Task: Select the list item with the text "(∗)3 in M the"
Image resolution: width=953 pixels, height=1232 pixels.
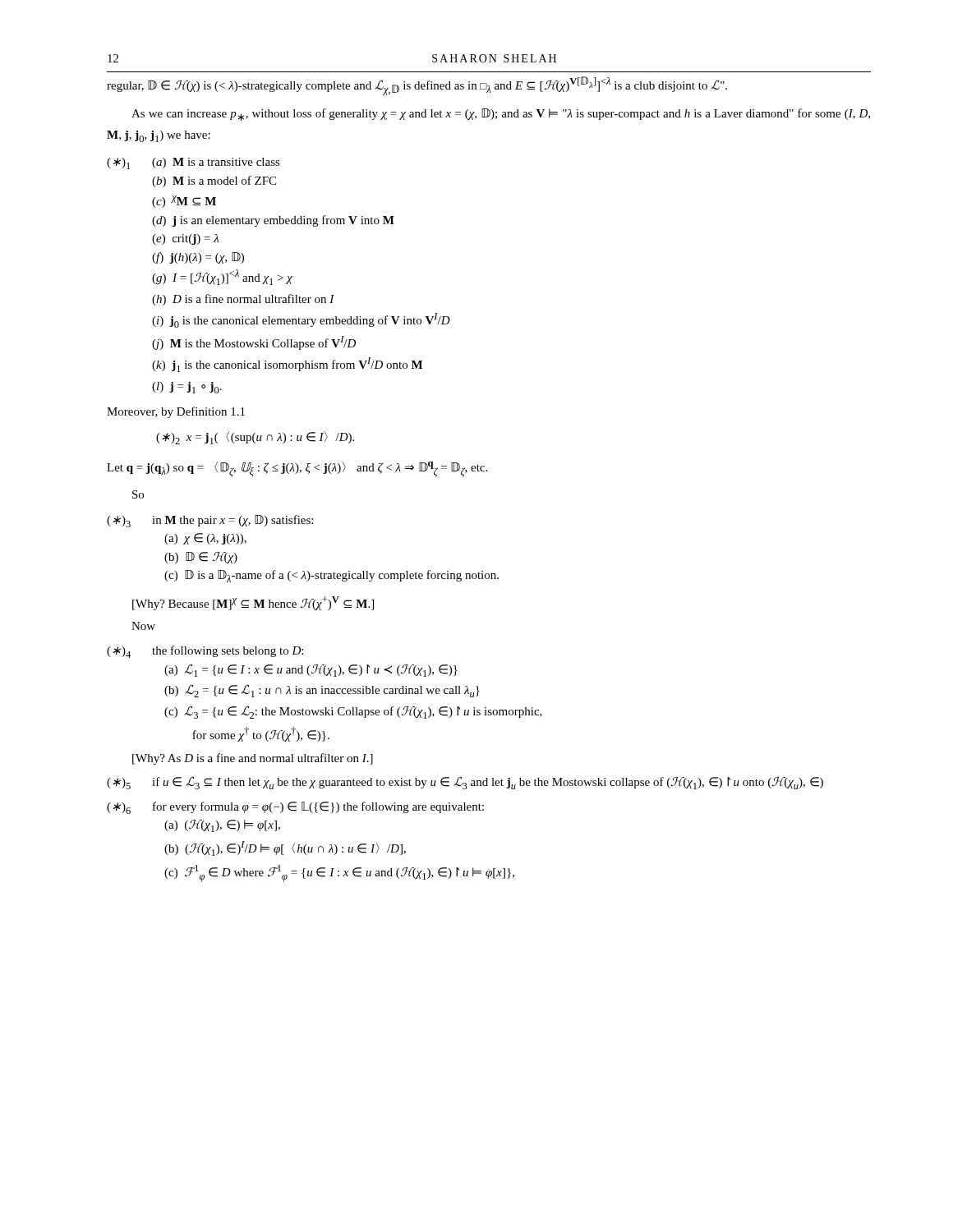Action: (210, 521)
